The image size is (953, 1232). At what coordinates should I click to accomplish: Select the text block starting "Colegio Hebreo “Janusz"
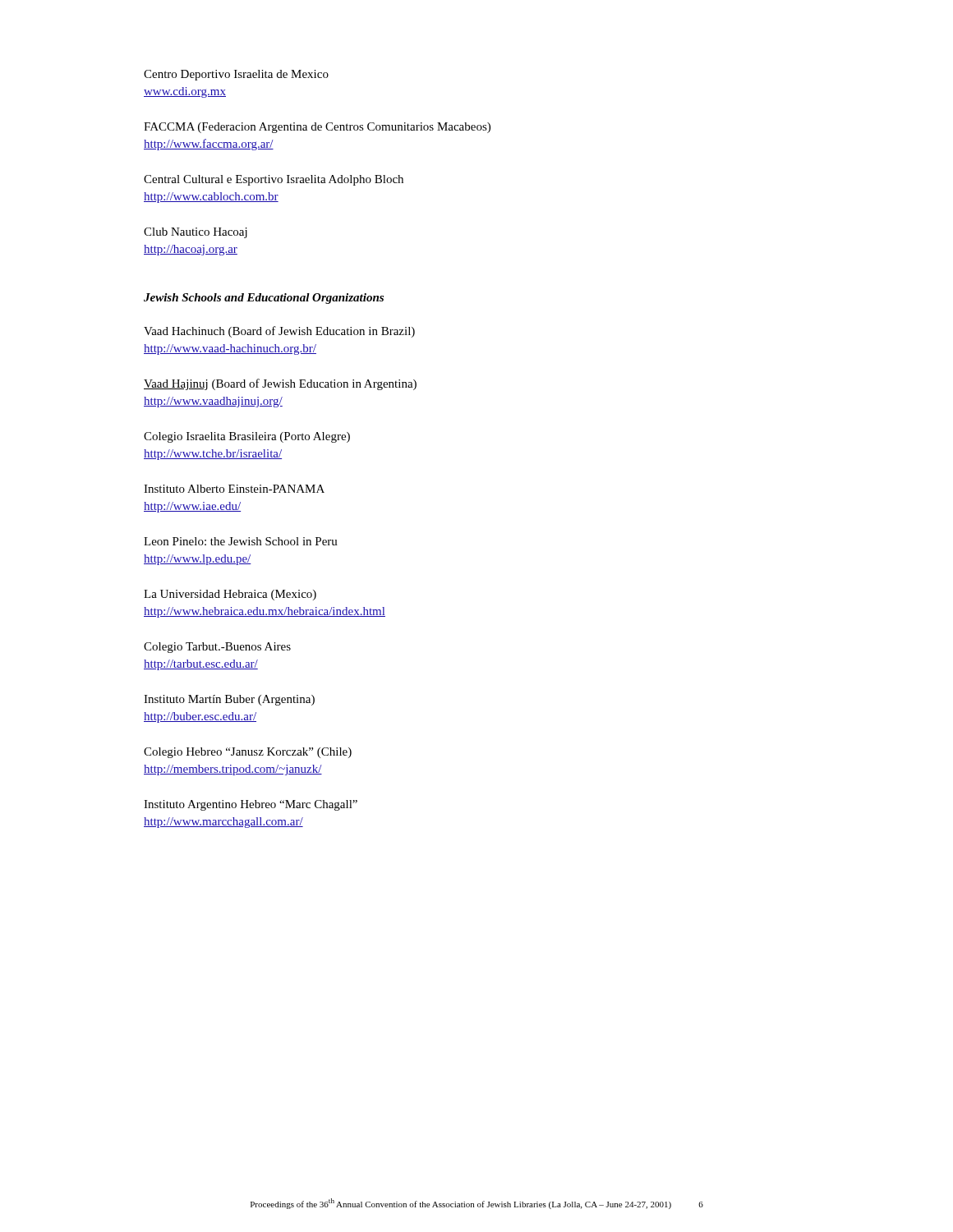(248, 760)
